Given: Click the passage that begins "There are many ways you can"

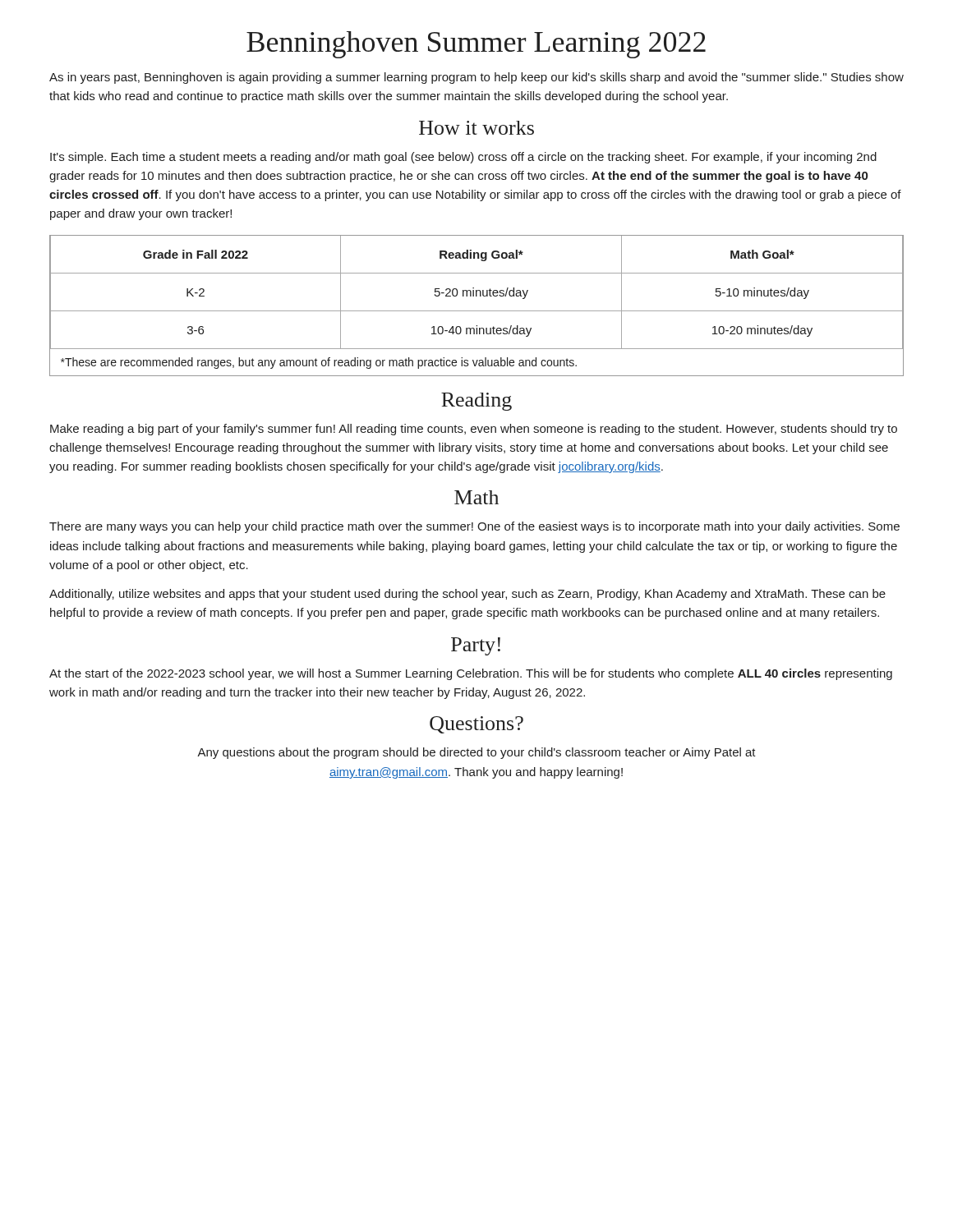Looking at the screenshot, I should coord(475,545).
